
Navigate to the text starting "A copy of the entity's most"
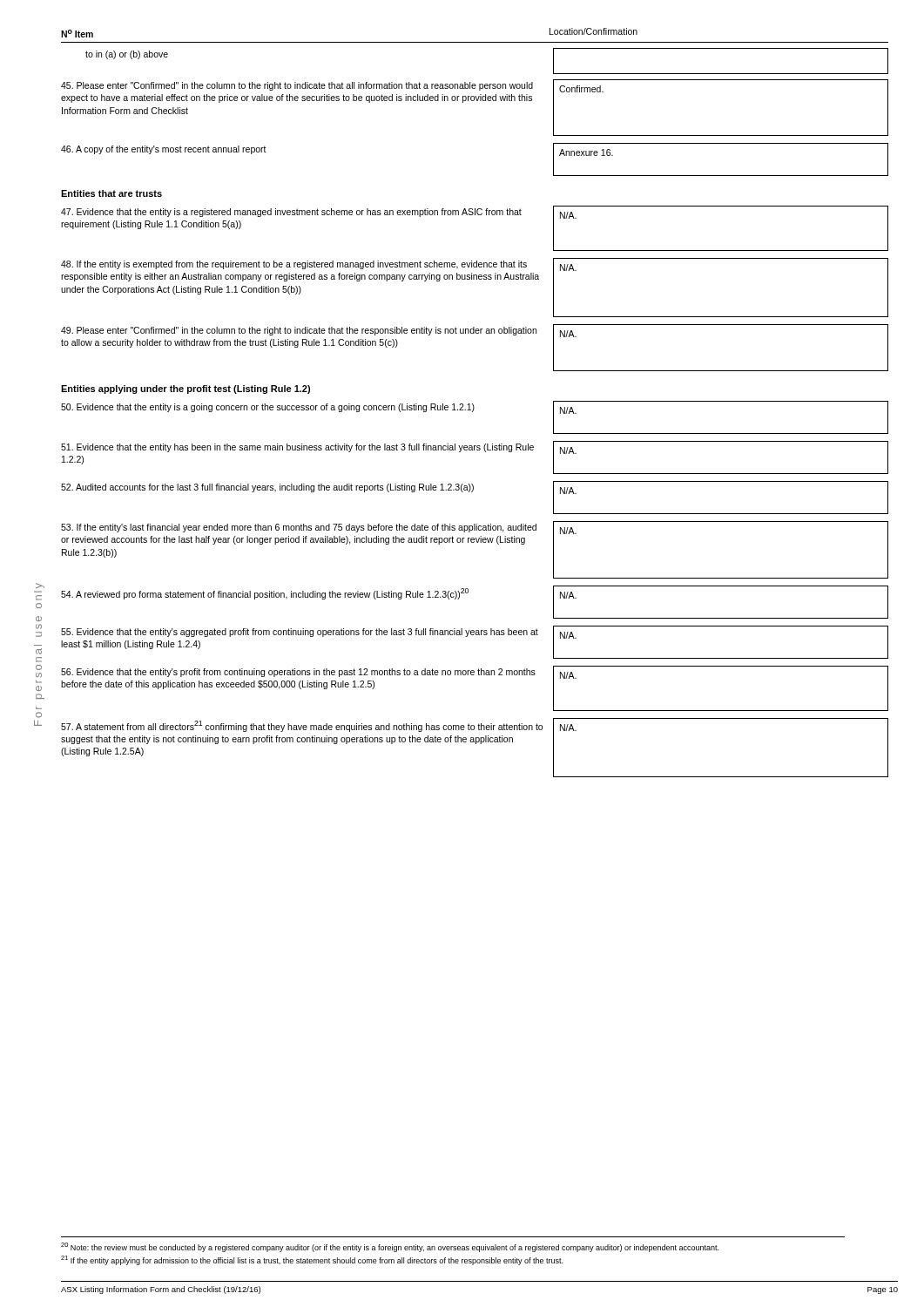165,152
